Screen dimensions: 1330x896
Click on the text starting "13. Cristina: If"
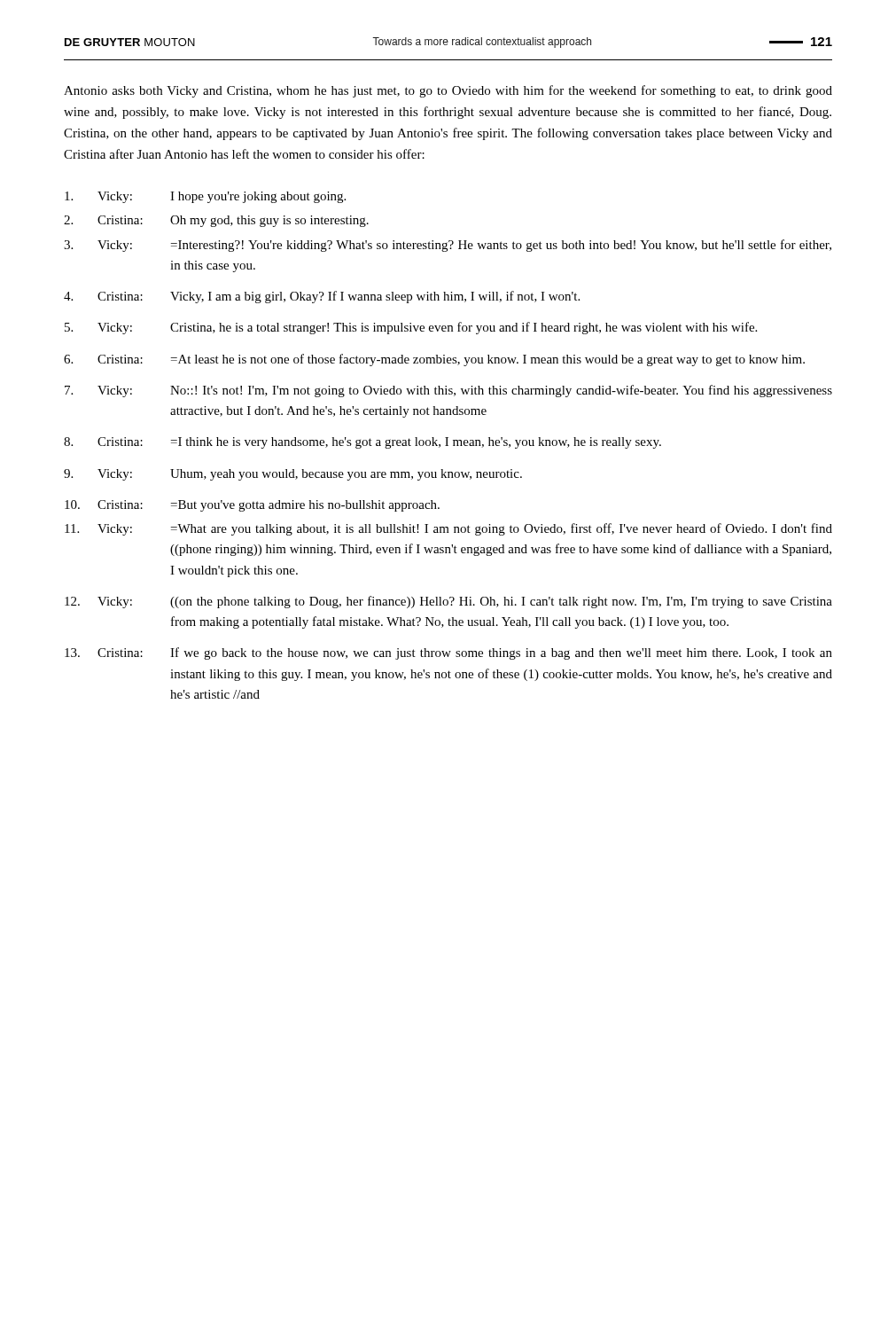tap(448, 674)
